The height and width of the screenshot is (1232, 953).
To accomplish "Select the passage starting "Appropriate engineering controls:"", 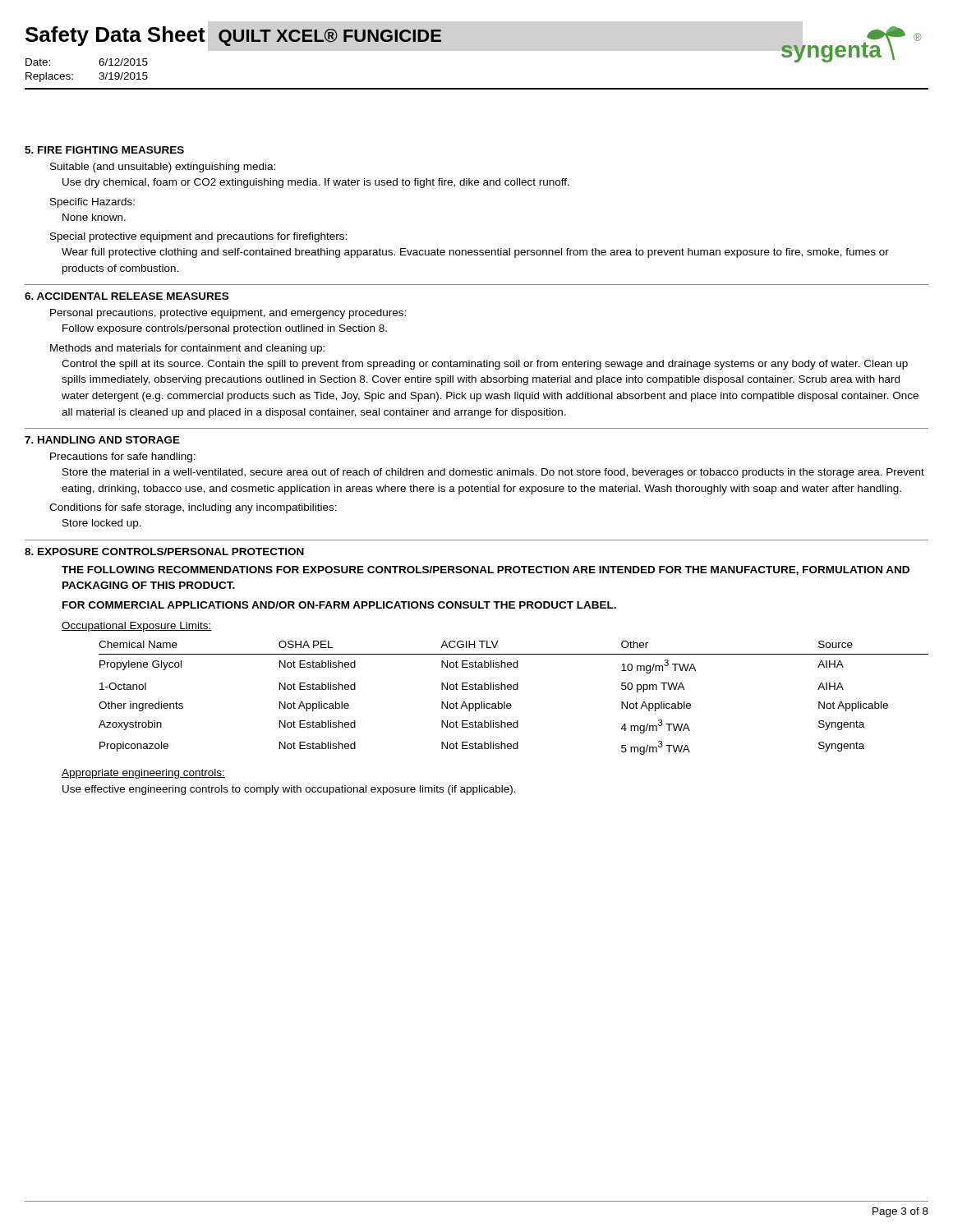I will [x=143, y=772].
